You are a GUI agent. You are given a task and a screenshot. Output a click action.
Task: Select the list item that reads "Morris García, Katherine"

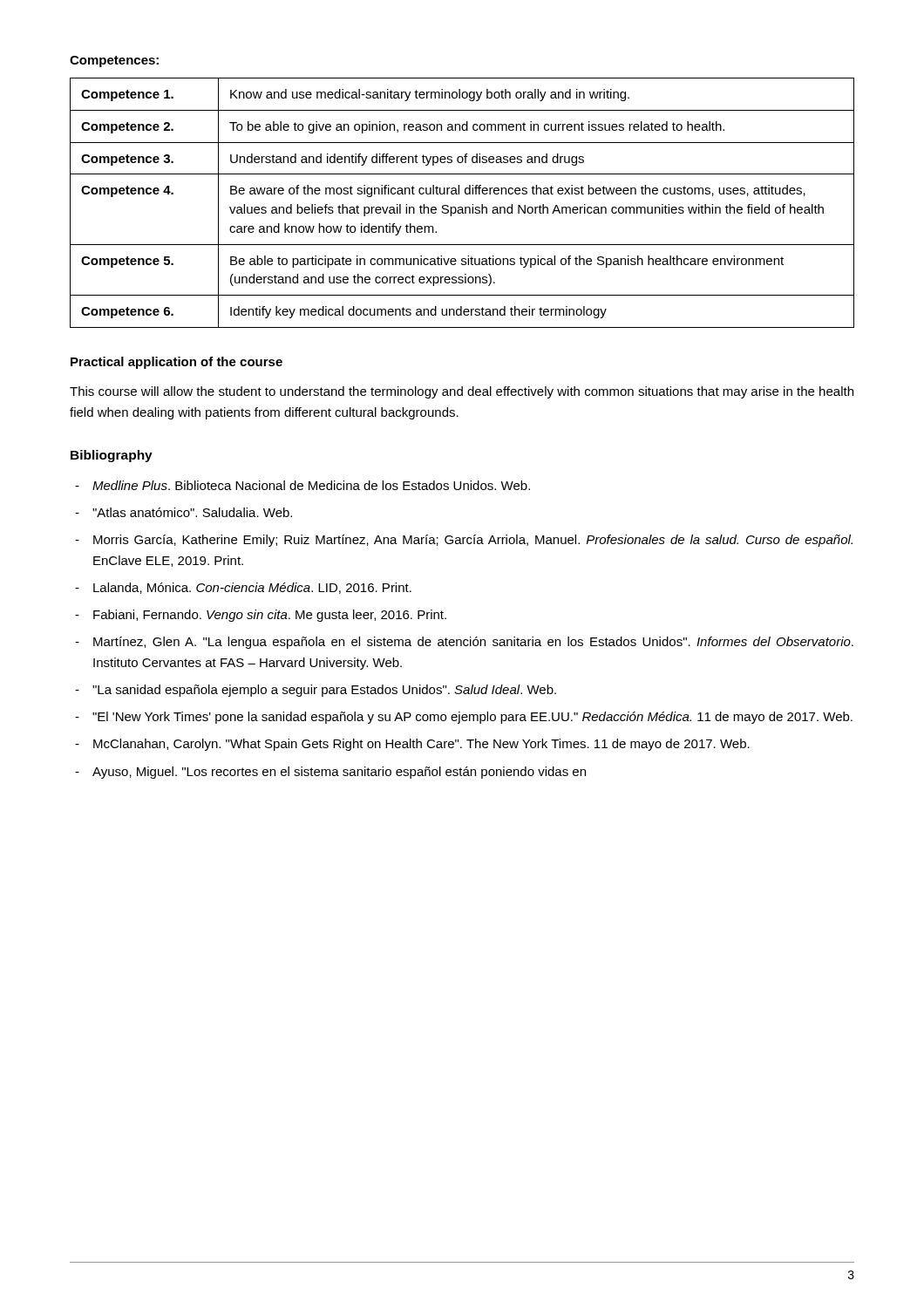473,550
